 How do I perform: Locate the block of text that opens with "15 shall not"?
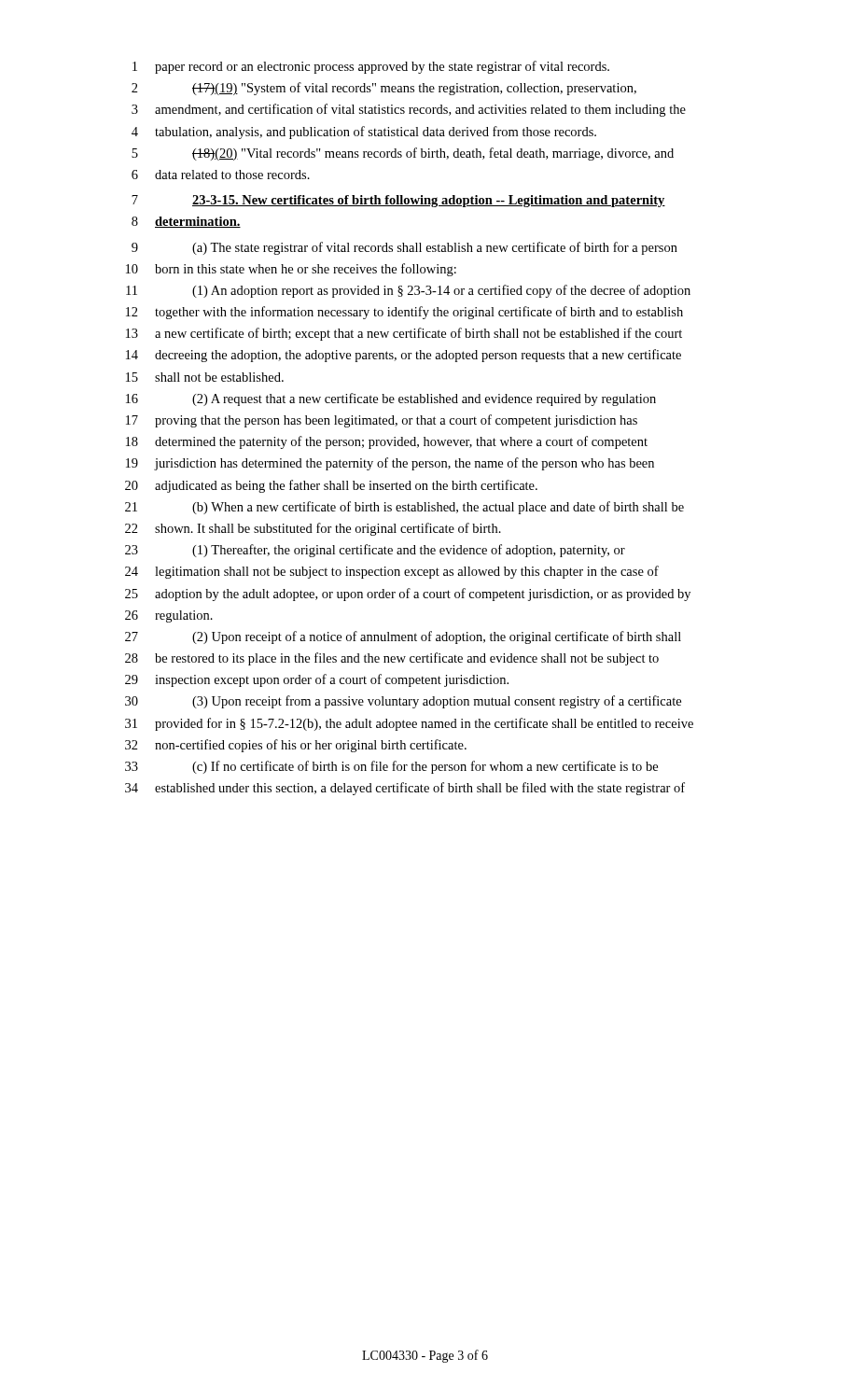[x=205, y=377]
